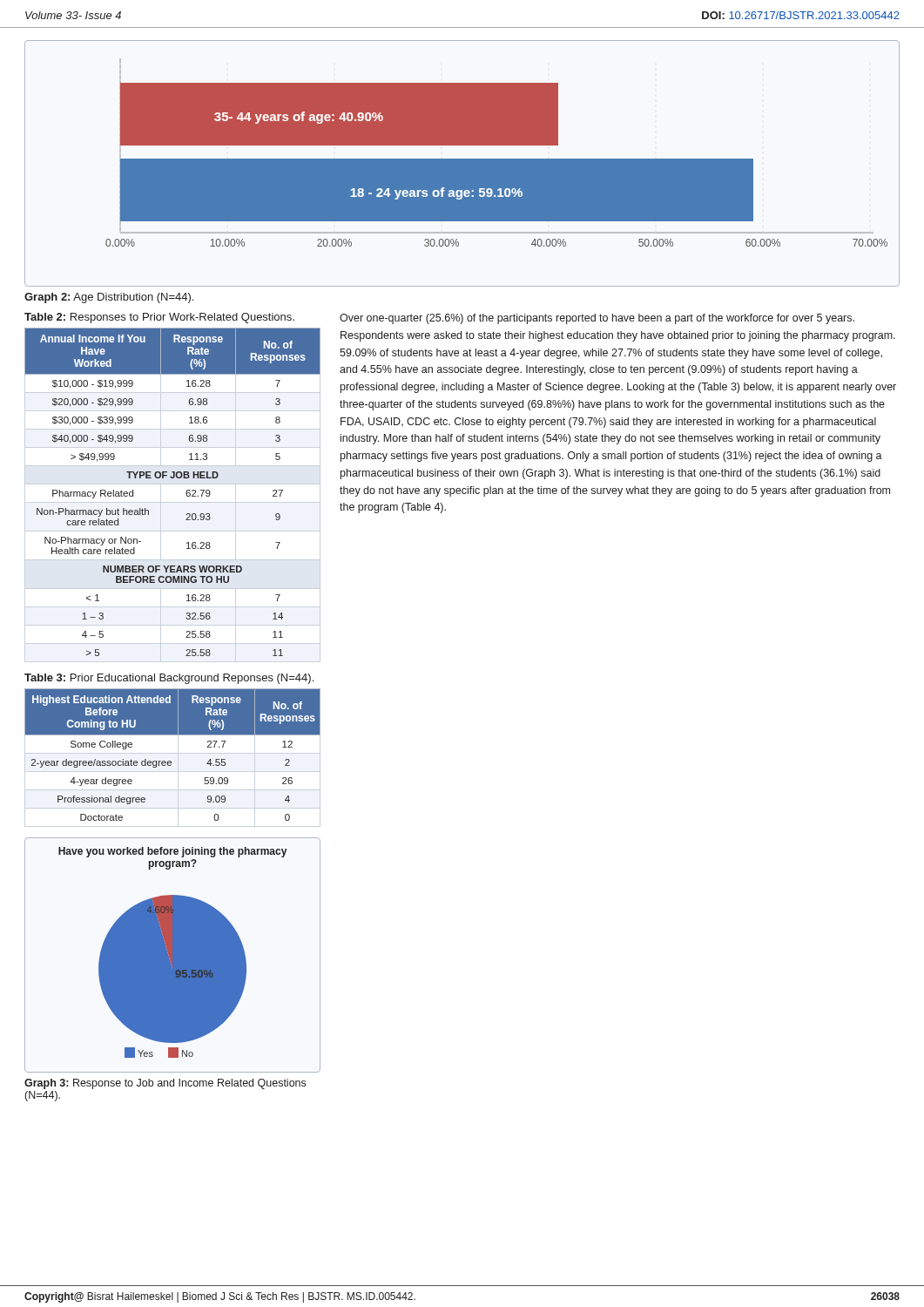This screenshot has height=1307, width=924.
Task: Locate the bar chart
Action: point(462,163)
